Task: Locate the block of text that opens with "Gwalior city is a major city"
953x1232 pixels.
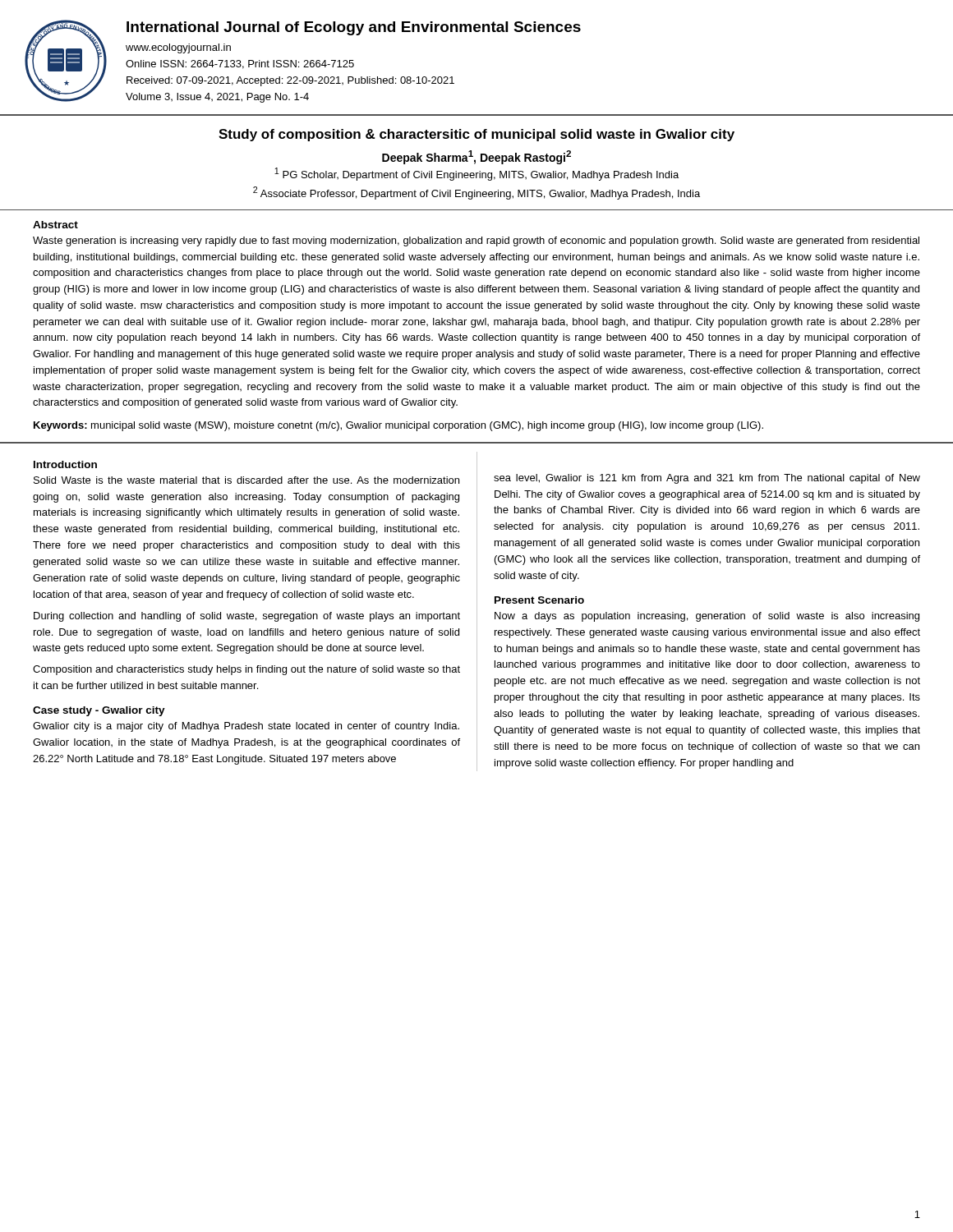Action: (246, 742)
